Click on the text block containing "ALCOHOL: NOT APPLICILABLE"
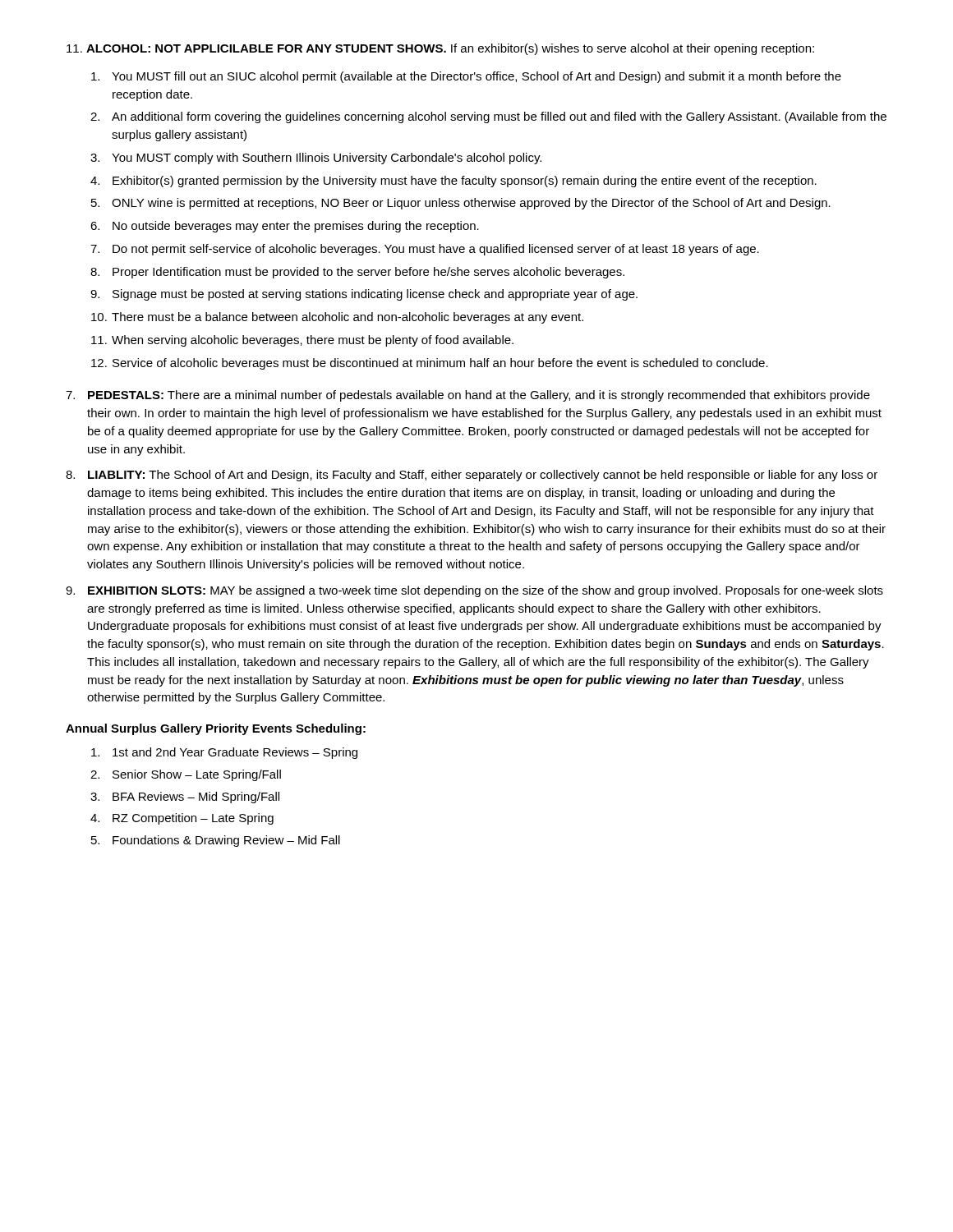This screenshot has width=953, height=1232. click(x=440, y=48)
